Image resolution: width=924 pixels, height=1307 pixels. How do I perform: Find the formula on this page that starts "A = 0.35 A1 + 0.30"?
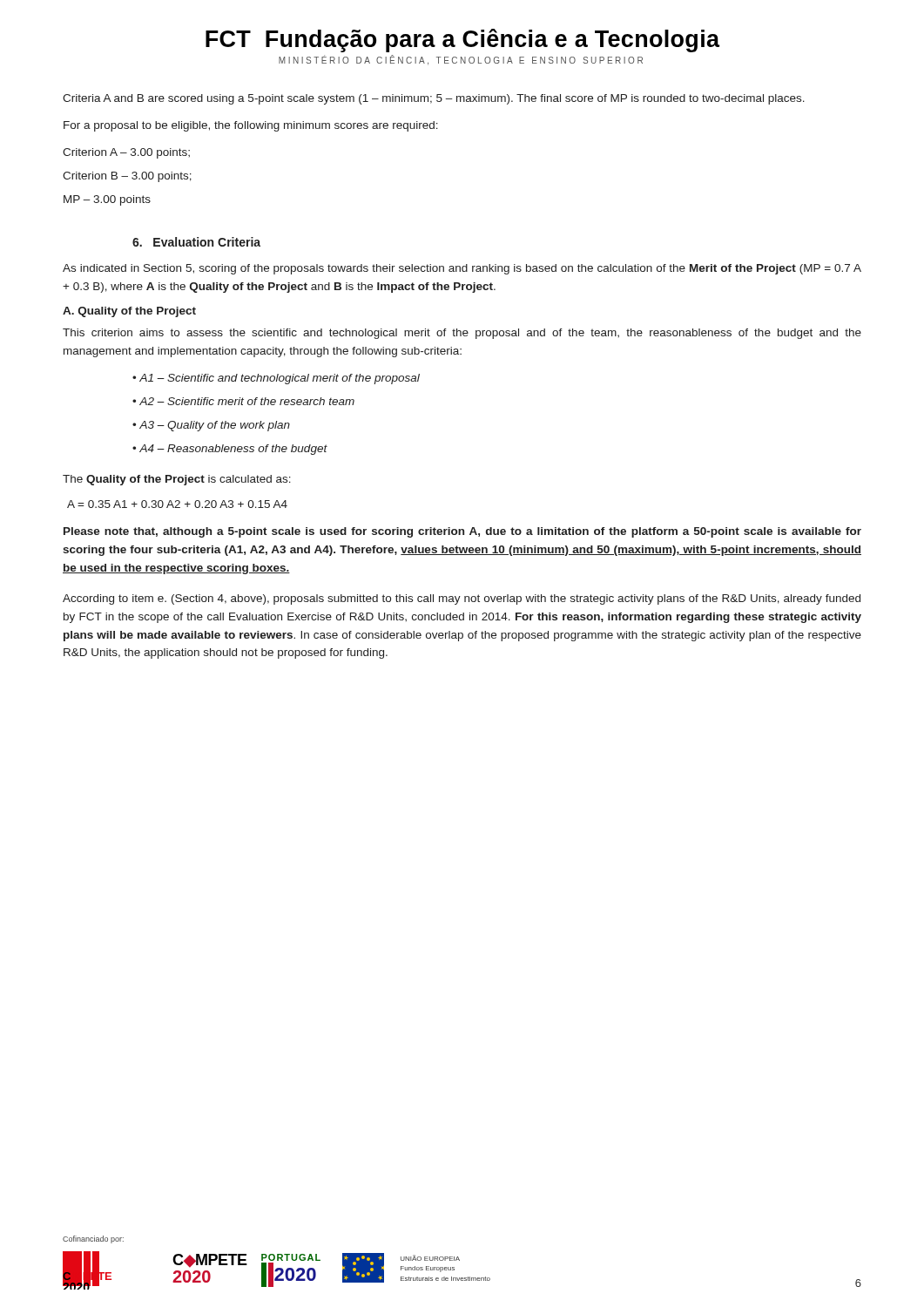tap(176, 504)
